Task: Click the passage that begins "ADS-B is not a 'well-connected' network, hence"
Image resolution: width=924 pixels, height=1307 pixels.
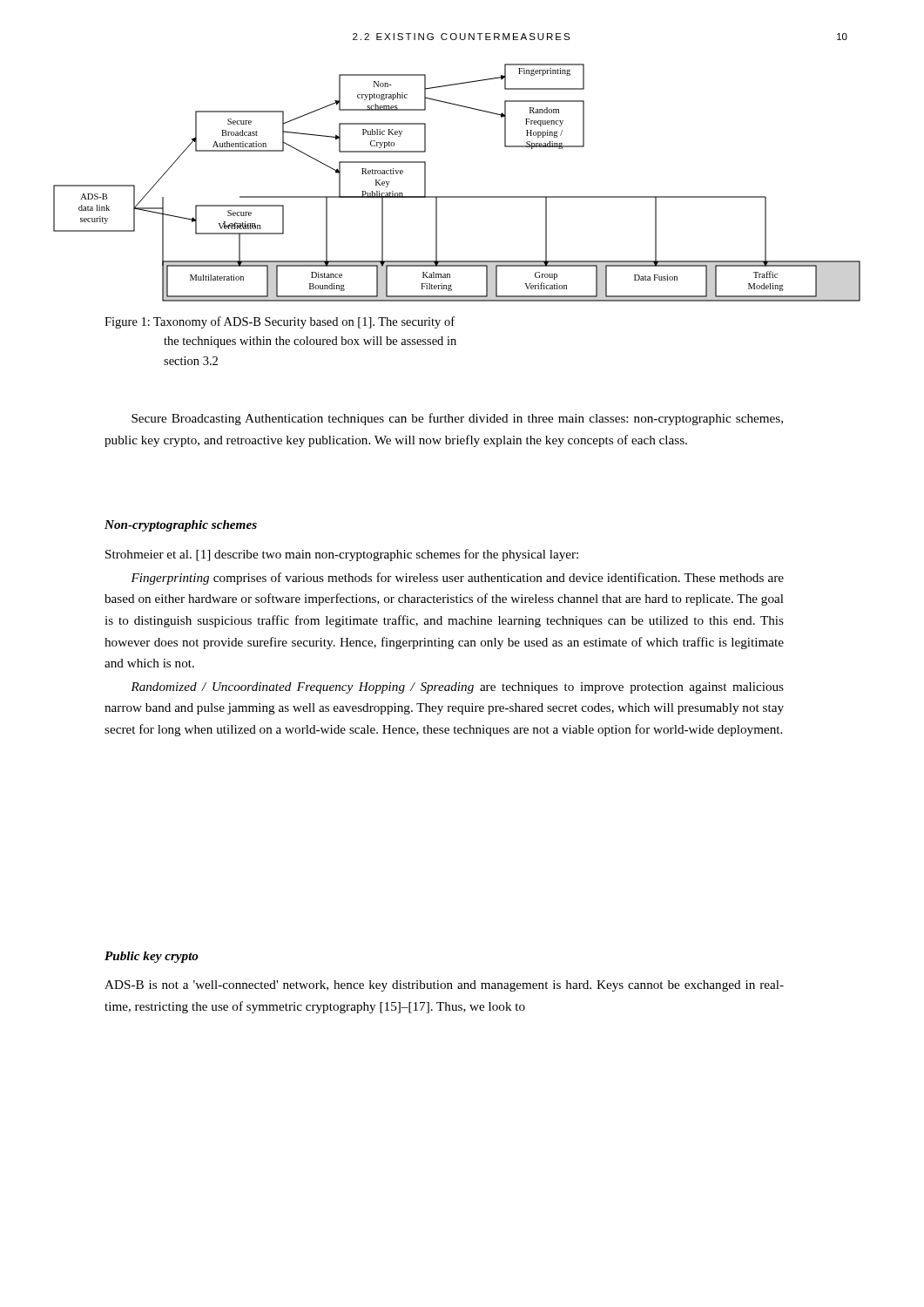Action: click(444, 996)
